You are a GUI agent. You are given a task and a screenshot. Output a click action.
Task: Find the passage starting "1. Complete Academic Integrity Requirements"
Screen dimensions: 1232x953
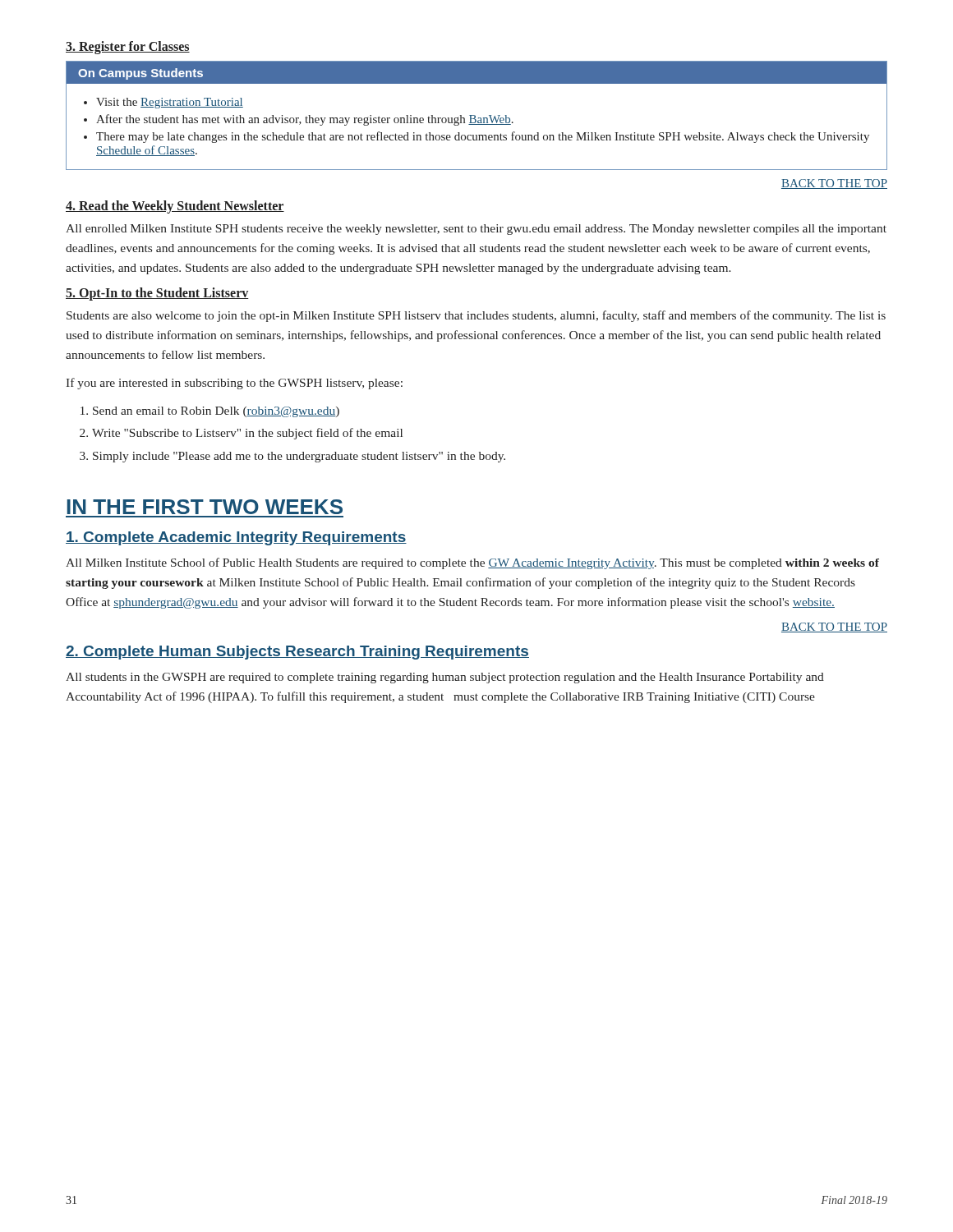[x=236, y=537]
